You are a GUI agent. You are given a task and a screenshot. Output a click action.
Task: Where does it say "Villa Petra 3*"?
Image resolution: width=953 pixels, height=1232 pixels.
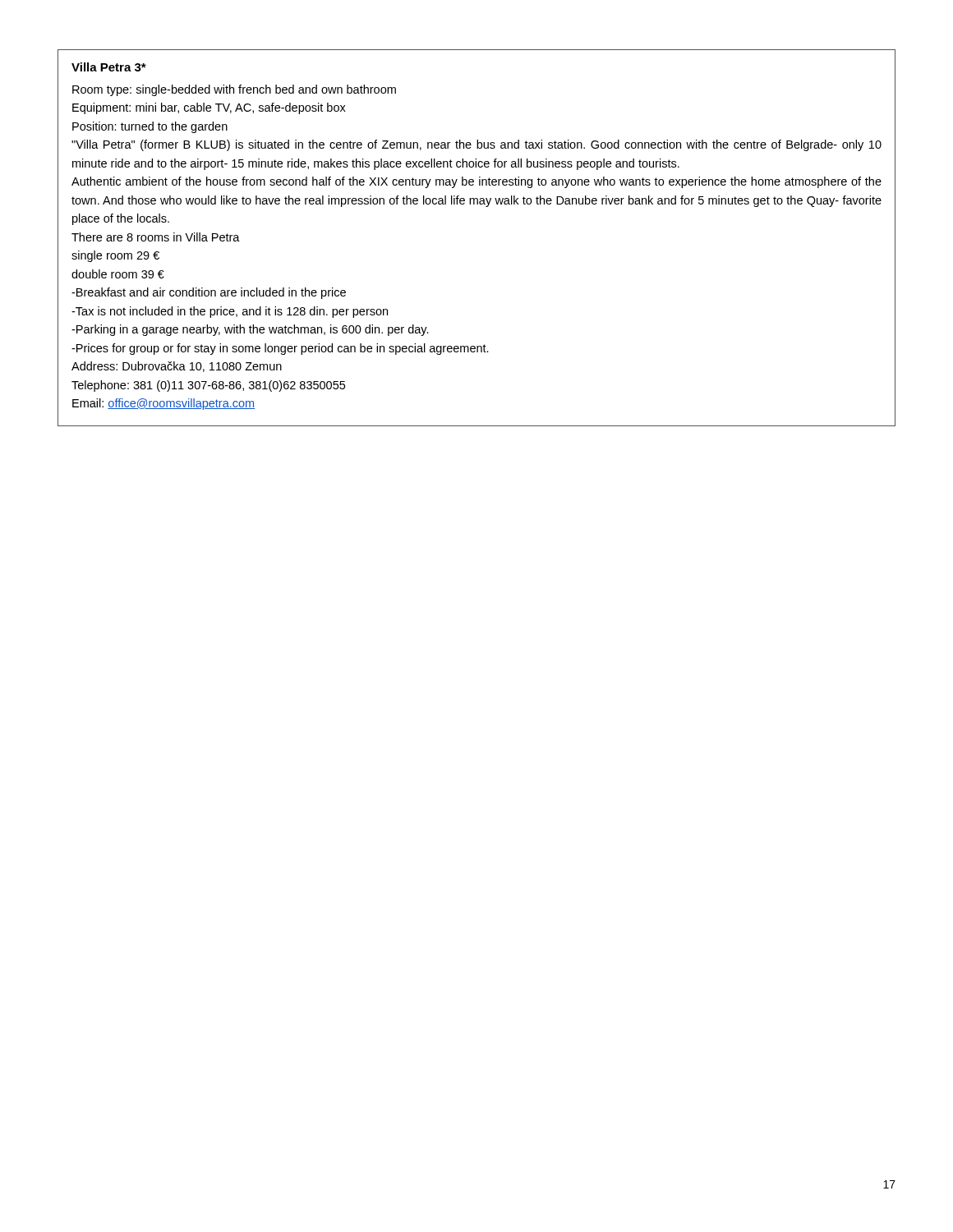click(109, 67)
